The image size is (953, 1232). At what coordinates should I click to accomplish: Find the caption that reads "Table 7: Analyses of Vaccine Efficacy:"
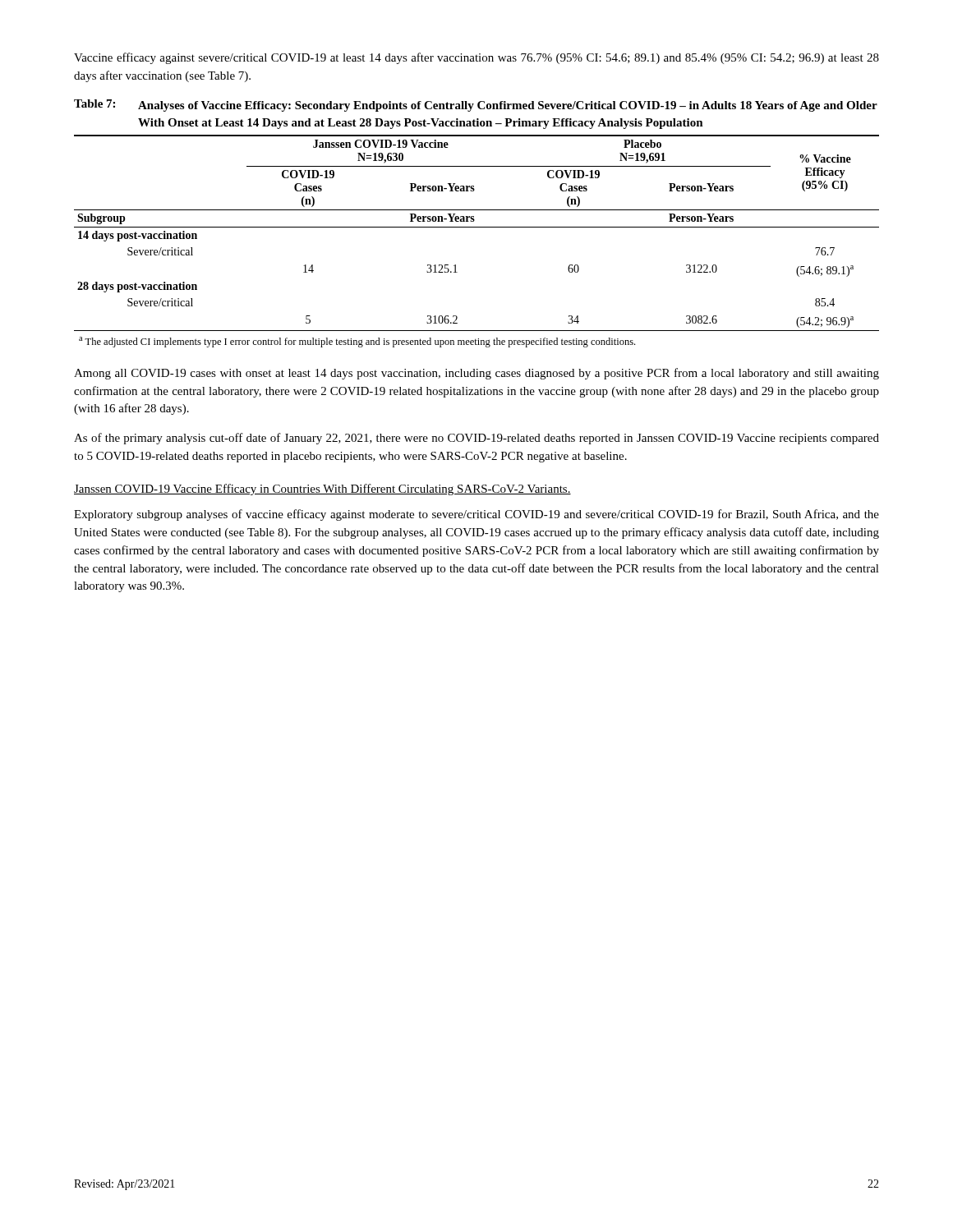pyautogui.click(x=476, y=114)
